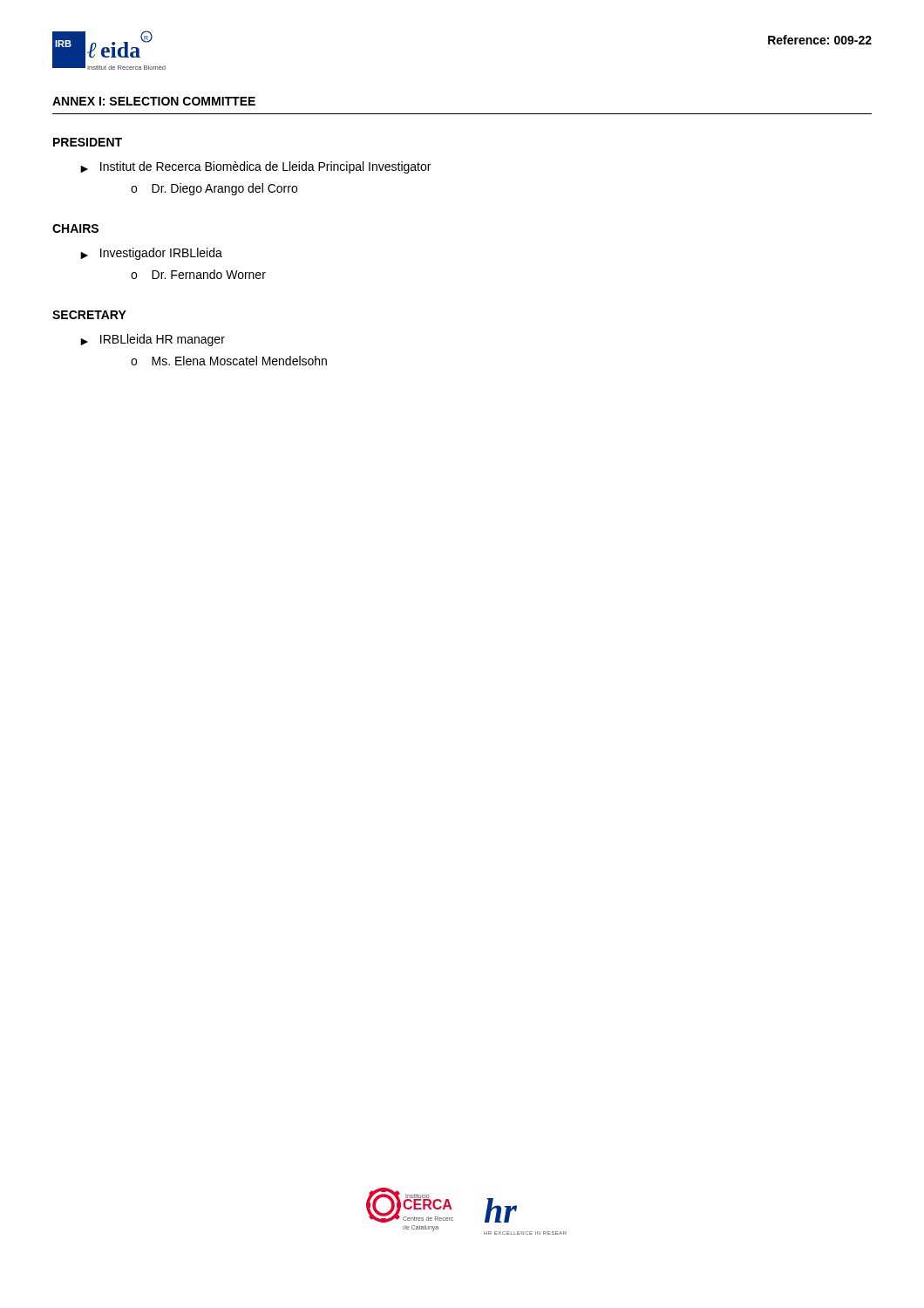Where does it say "► IRBLleida HR manager"?
The width and height of the screenshot is (924, 1308).
(152, 341)
